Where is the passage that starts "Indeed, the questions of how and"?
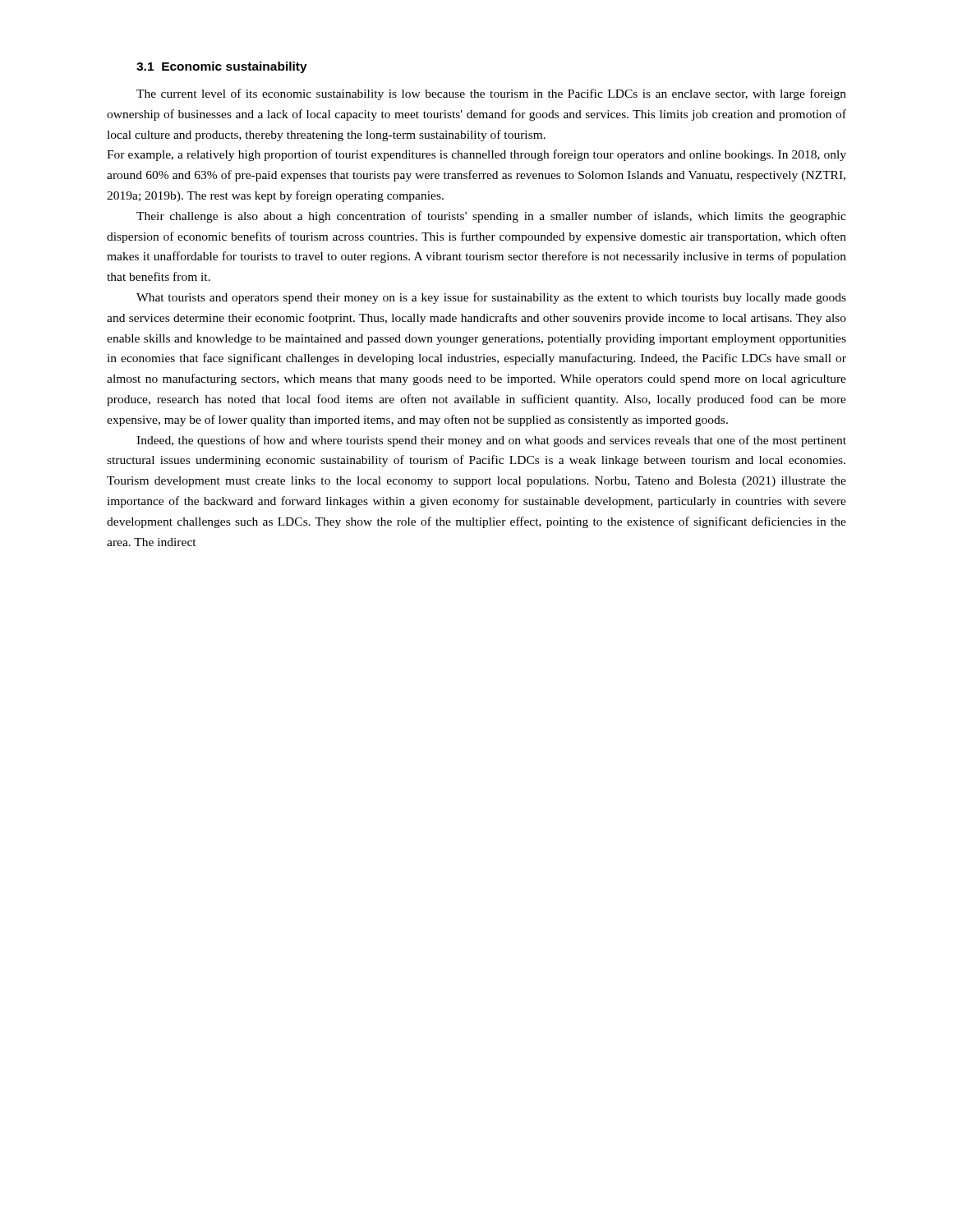This screenshot has height=1232, width=953. click(476, 491)
